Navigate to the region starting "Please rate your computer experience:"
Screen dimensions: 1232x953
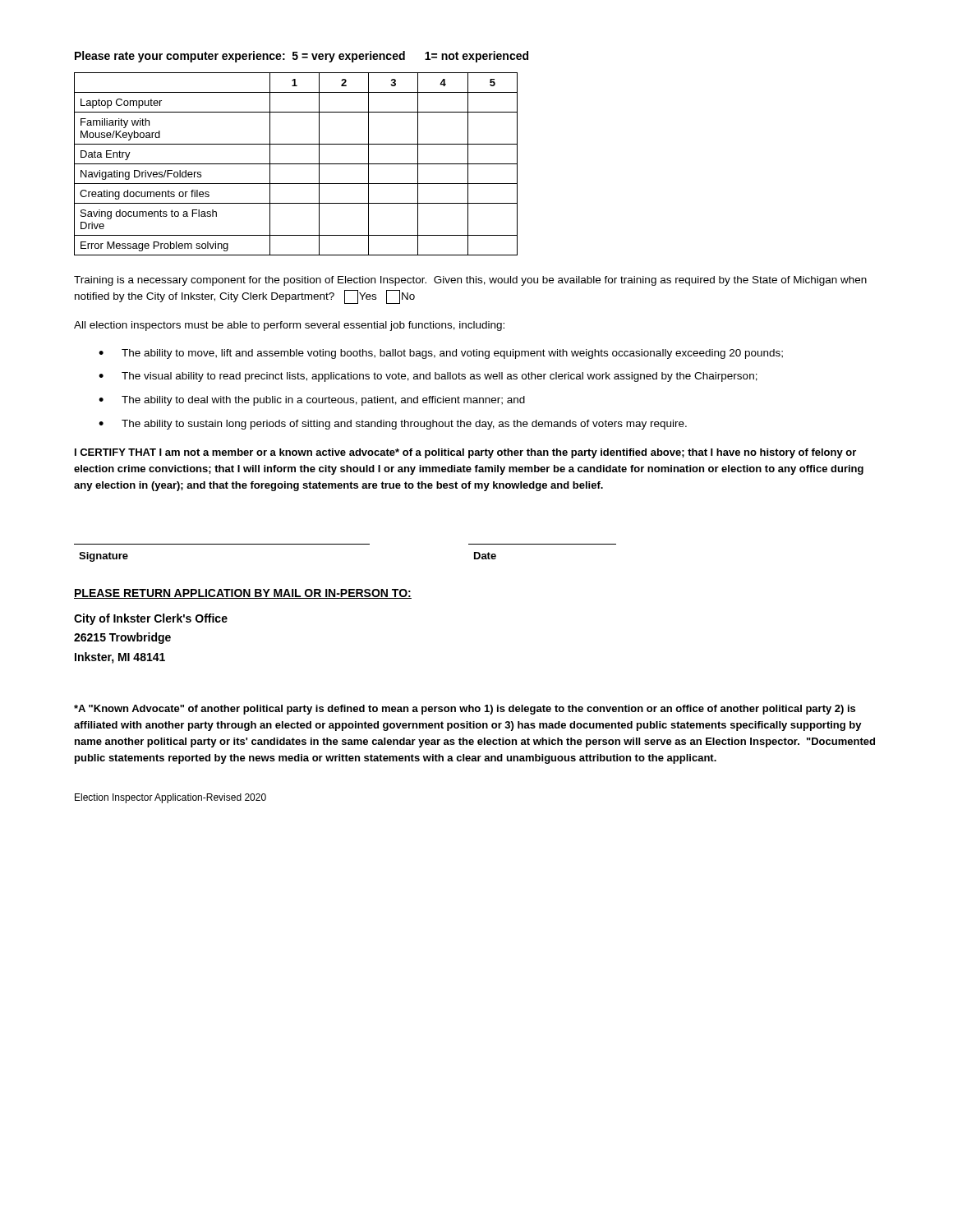pos(302,56)
